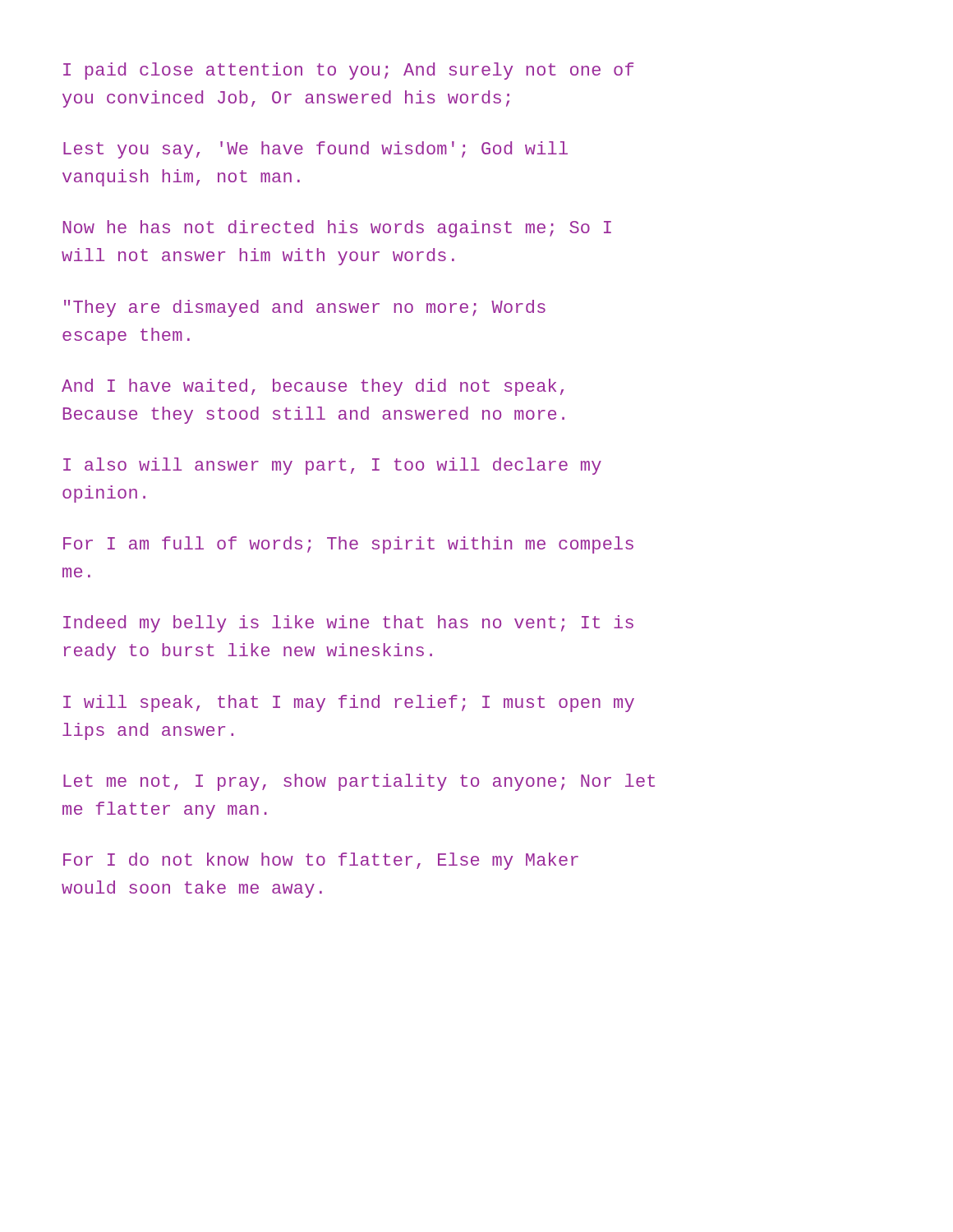Where is the passage that starts ""They are dismayed and answer no more;"?
Image resolution: width=953 pixels, height=1232 pixels.
[x=304, y=322]
